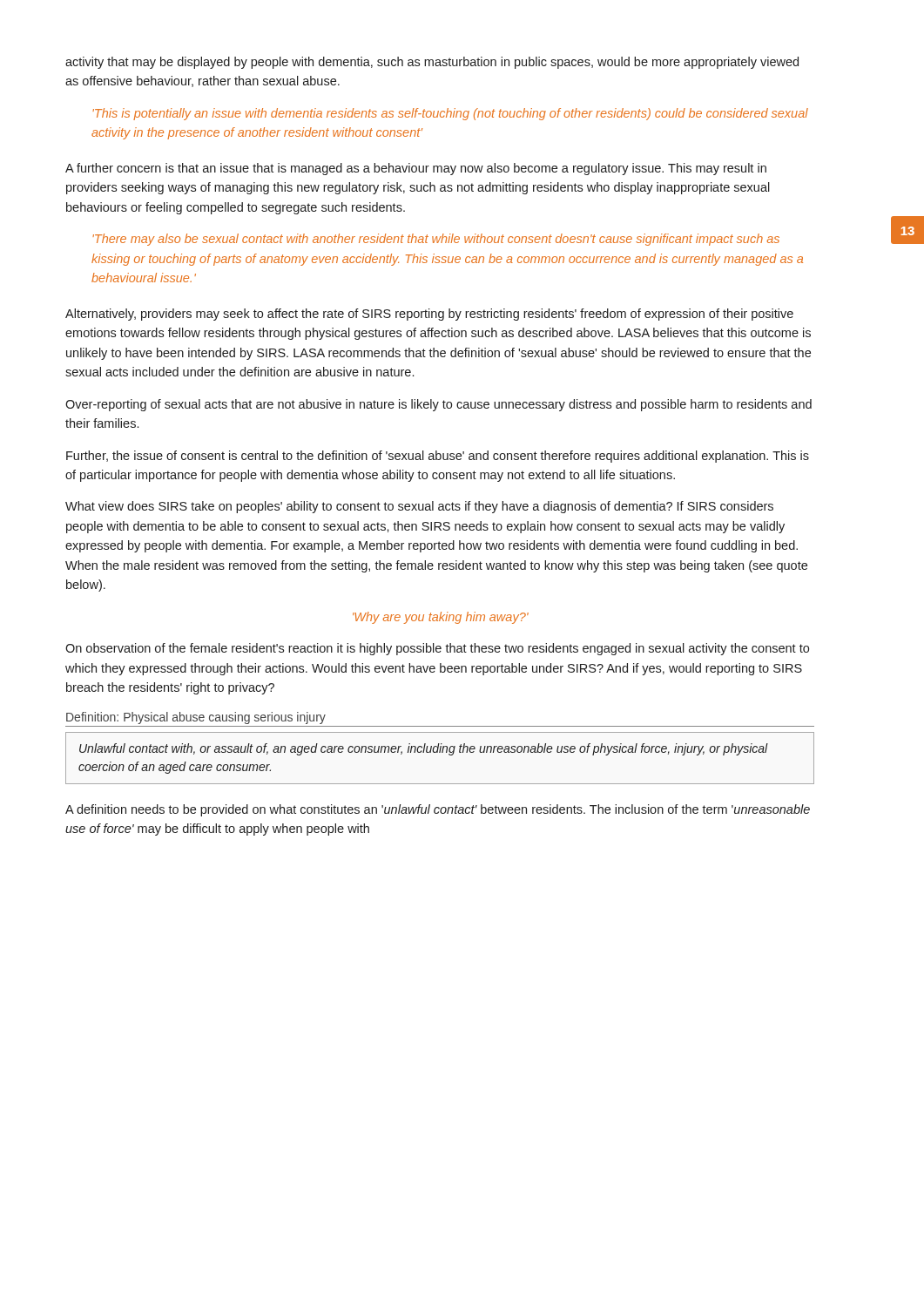Screen dimensions: 1307x924
Task: Find the element starting "A further concern is that"
Action: (440, 188)
